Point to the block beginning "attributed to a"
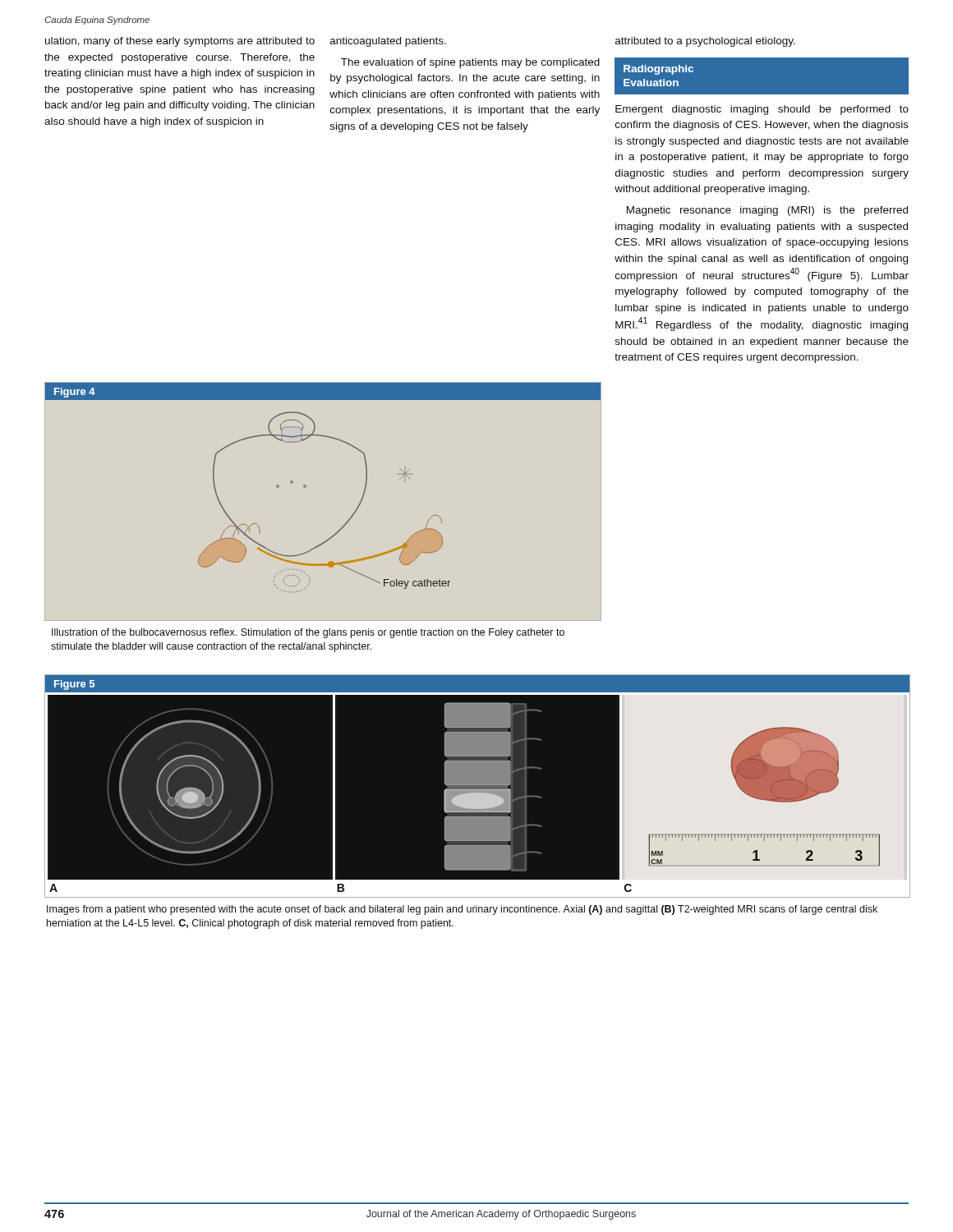 pos(762,41)
